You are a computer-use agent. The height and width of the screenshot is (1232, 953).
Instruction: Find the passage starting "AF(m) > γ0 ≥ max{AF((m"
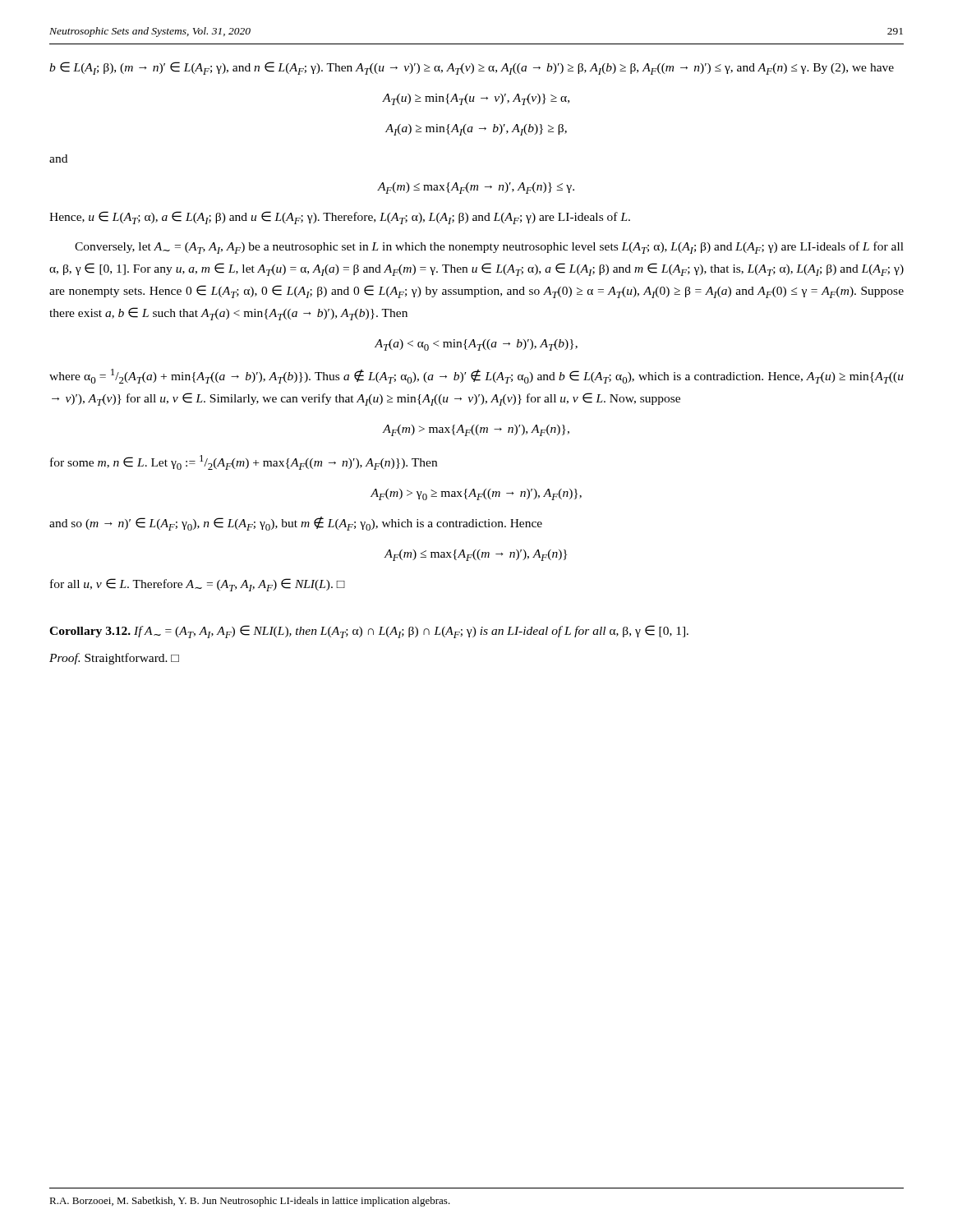(476, 494)
